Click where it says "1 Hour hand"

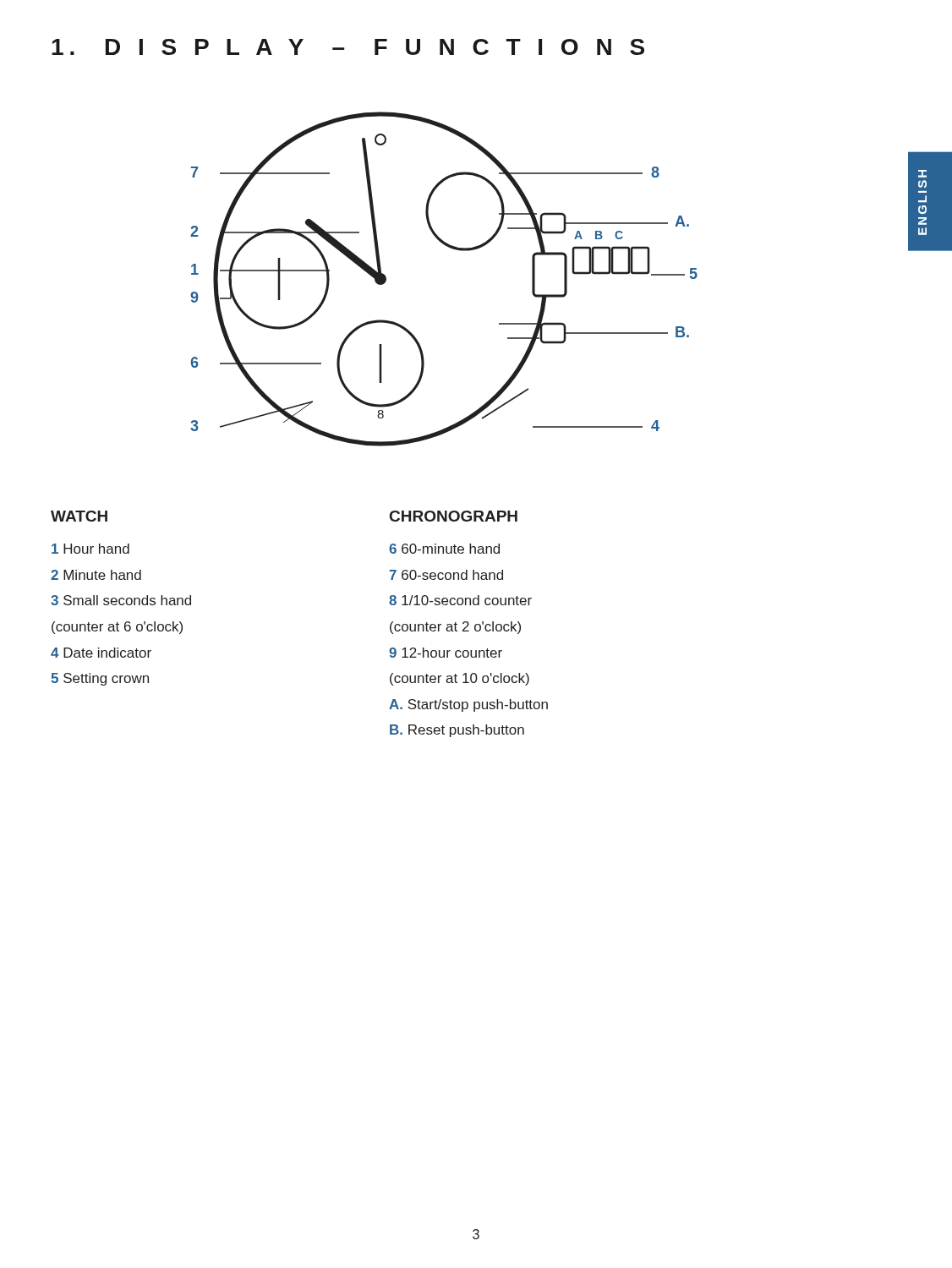coord(90,549)
